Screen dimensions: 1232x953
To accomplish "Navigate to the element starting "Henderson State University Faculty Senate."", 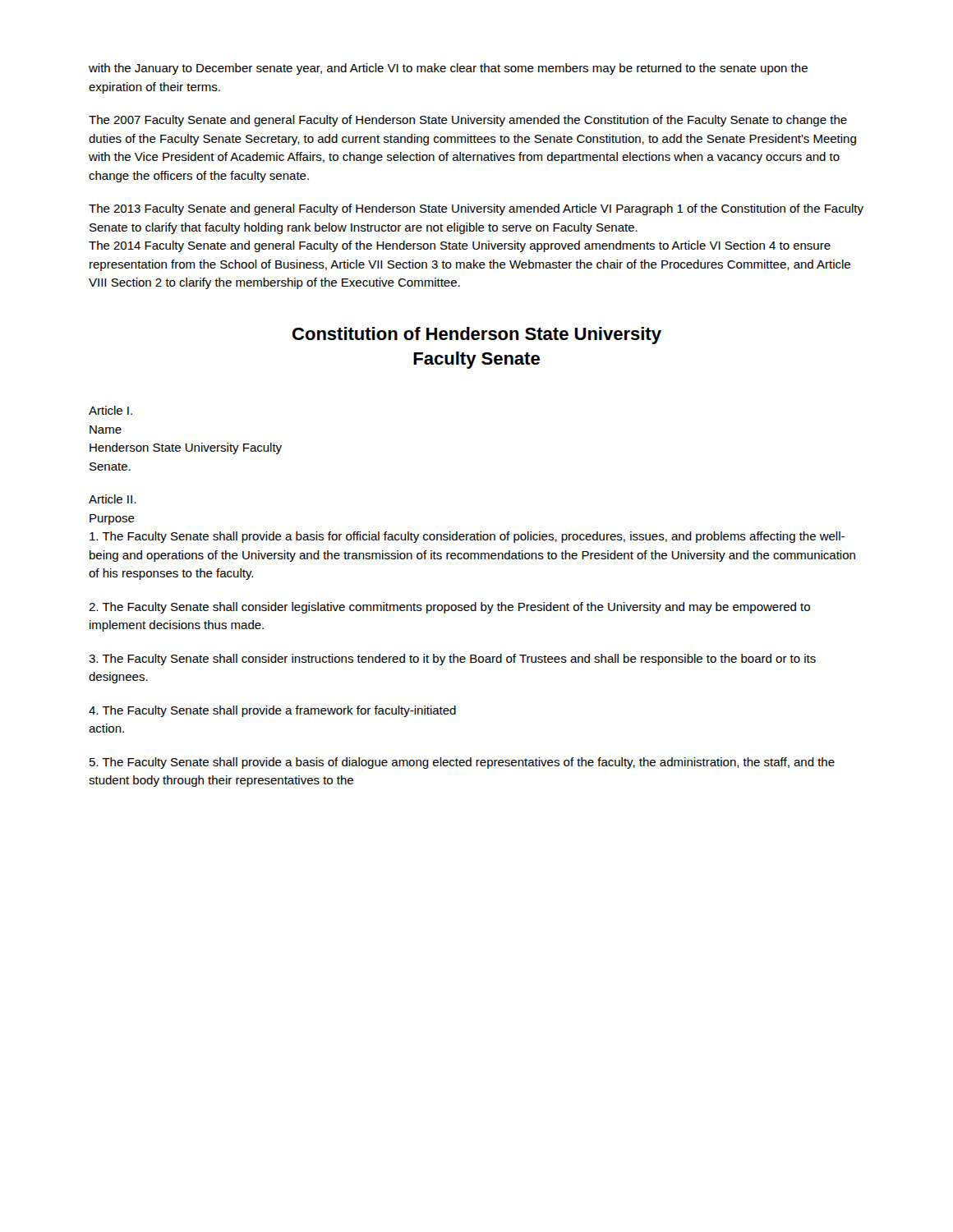I will pos(185,457).
